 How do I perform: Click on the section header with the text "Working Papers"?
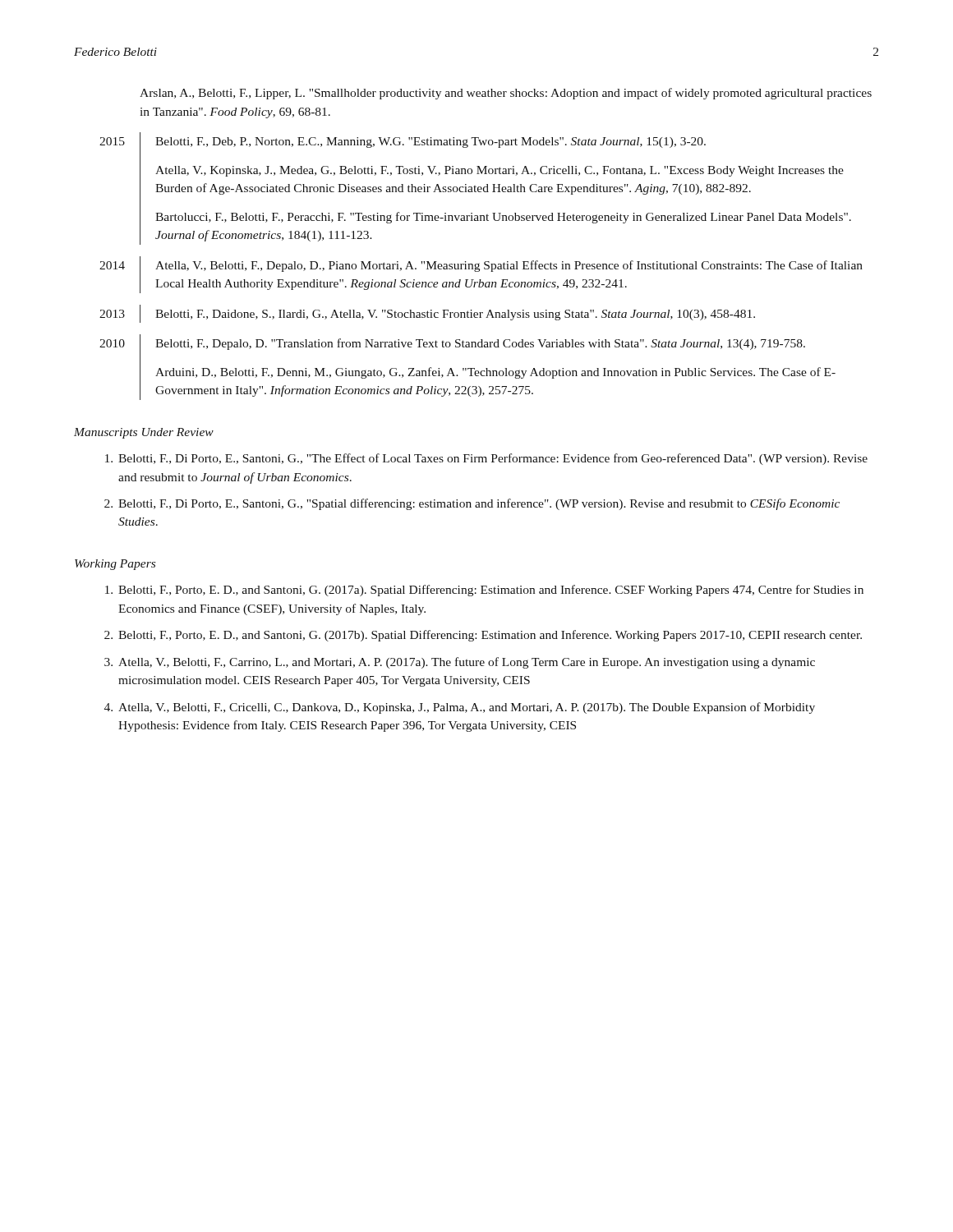click(x=115, y=563)
